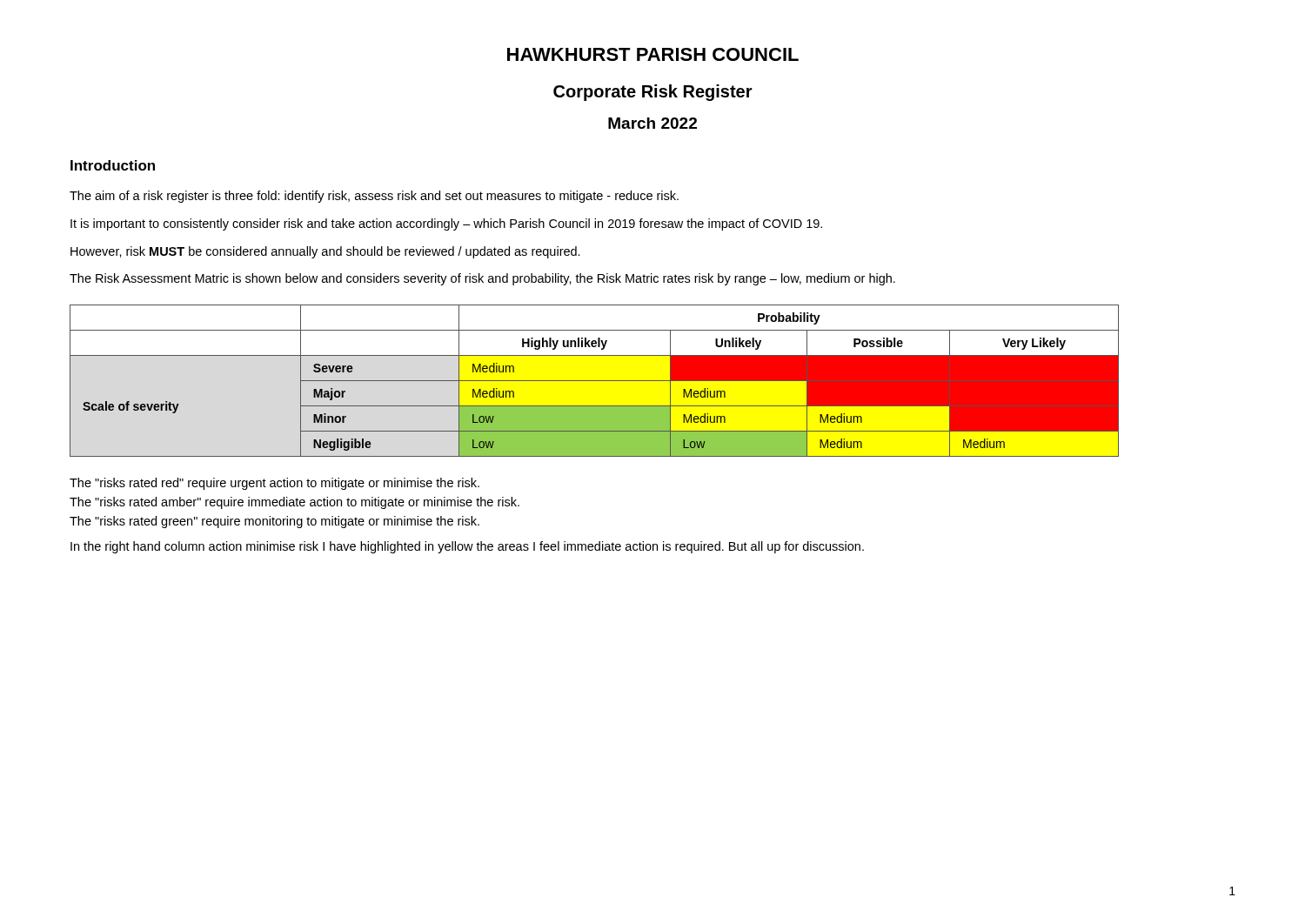The height and width of the screenshot is (924, 1305).
Task: Select the block starting "It is important"
Action: 446,223
